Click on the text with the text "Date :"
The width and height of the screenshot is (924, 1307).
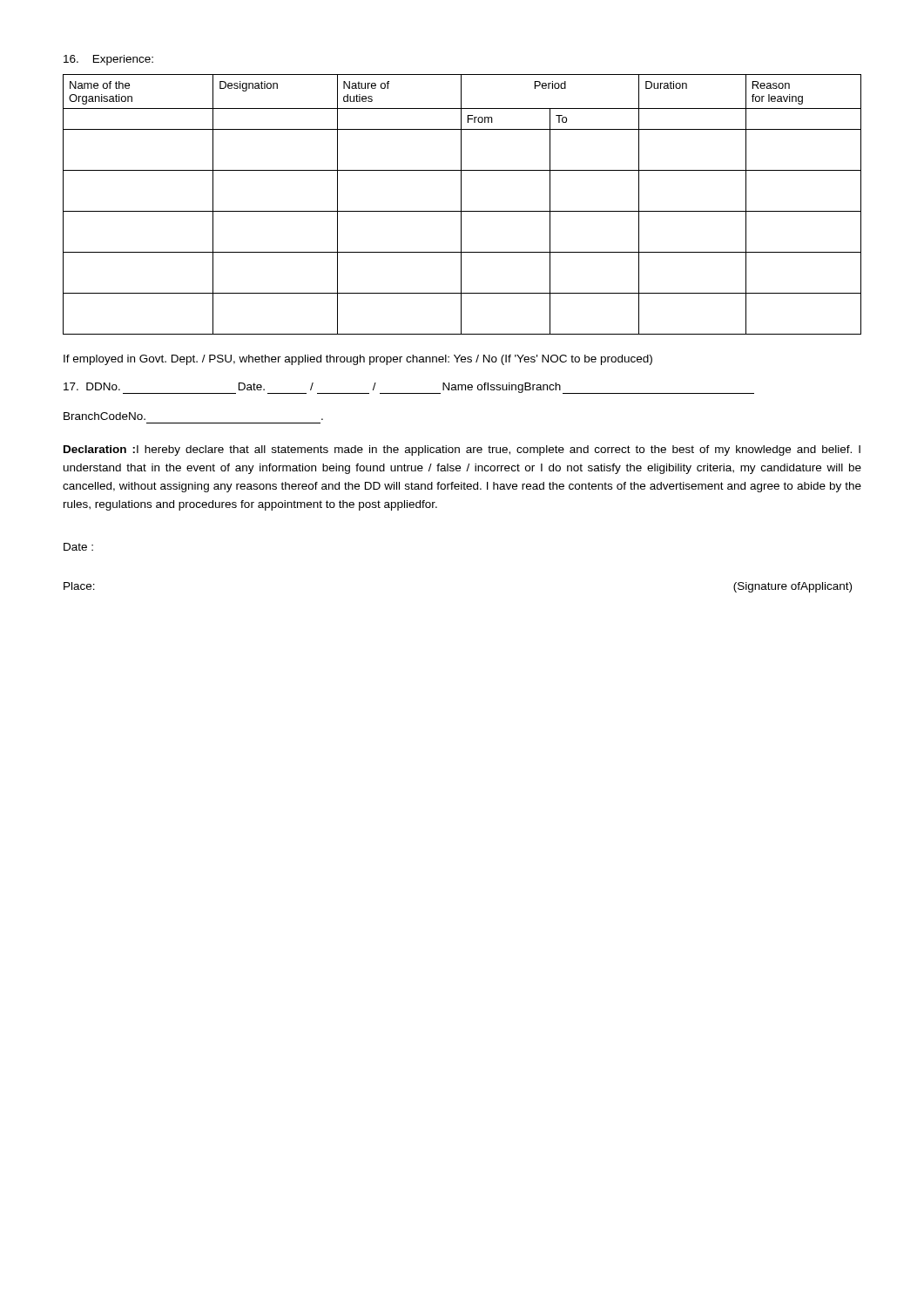tap(78, 547)
